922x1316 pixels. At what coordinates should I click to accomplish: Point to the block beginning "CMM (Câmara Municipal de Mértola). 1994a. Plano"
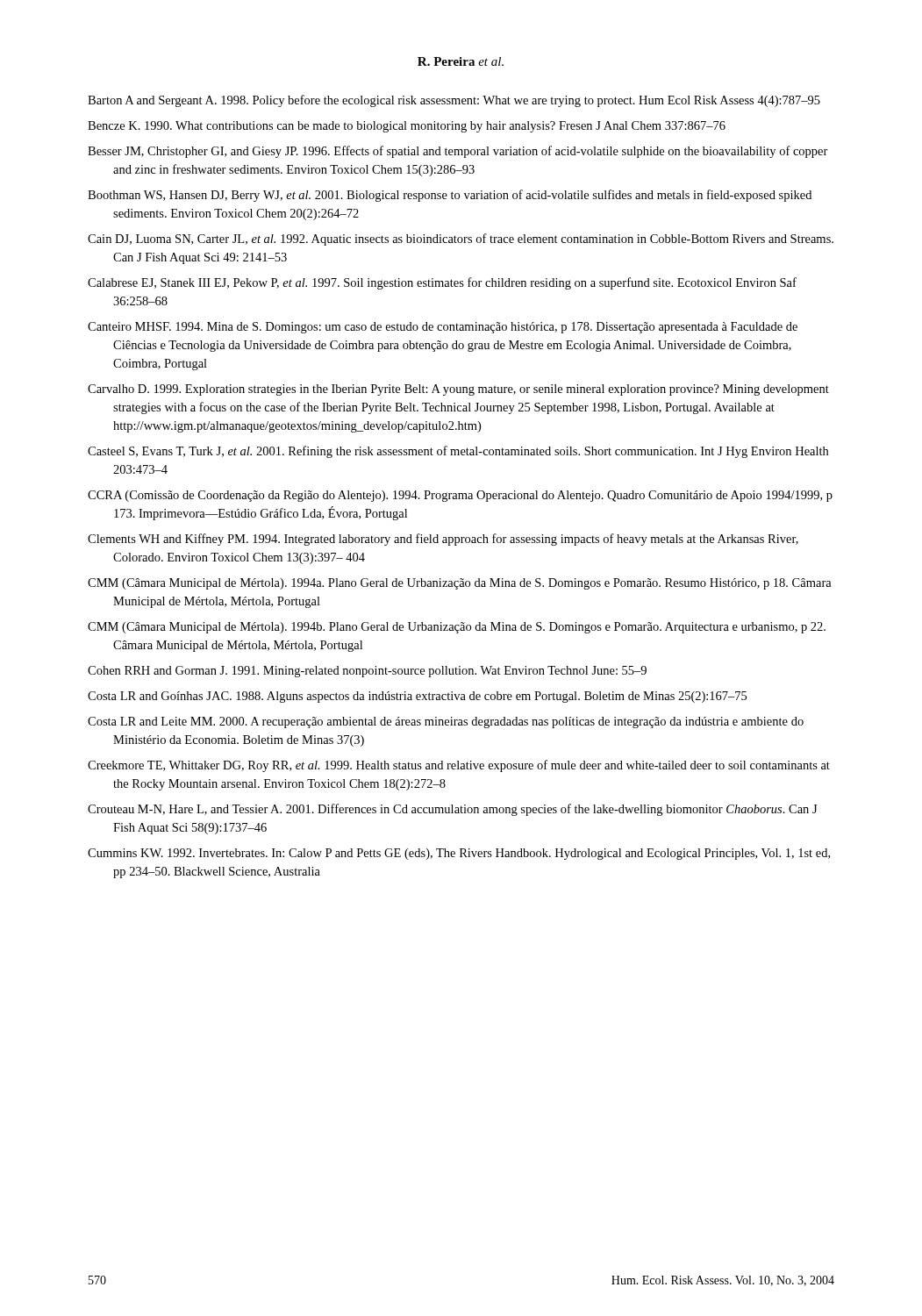tap(460, 592)
